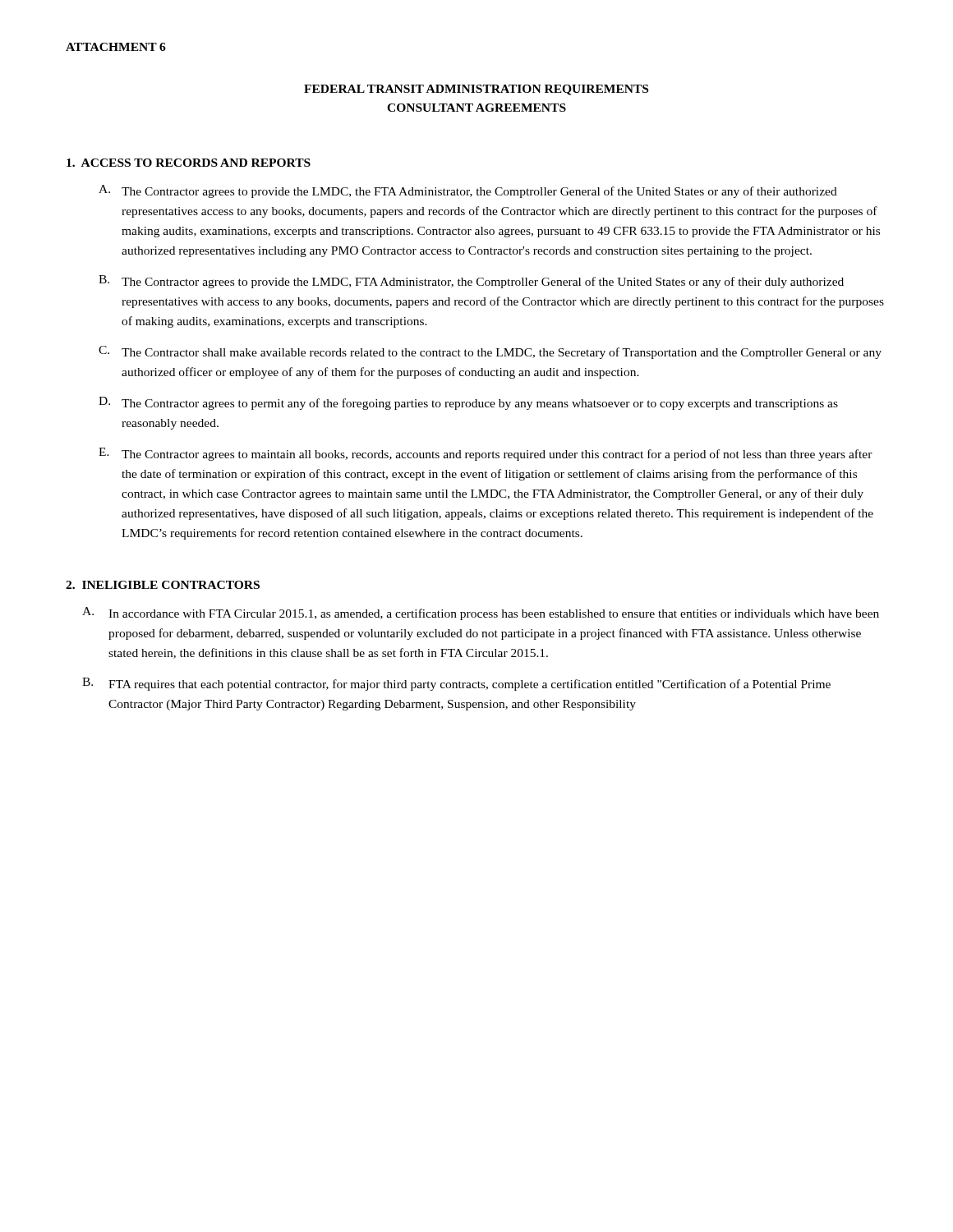Select the passage starting "2. INELIGIBLE CONTRACTORS"
The width and height of the screenshot is (953, 1232).
tap(163, 584)
